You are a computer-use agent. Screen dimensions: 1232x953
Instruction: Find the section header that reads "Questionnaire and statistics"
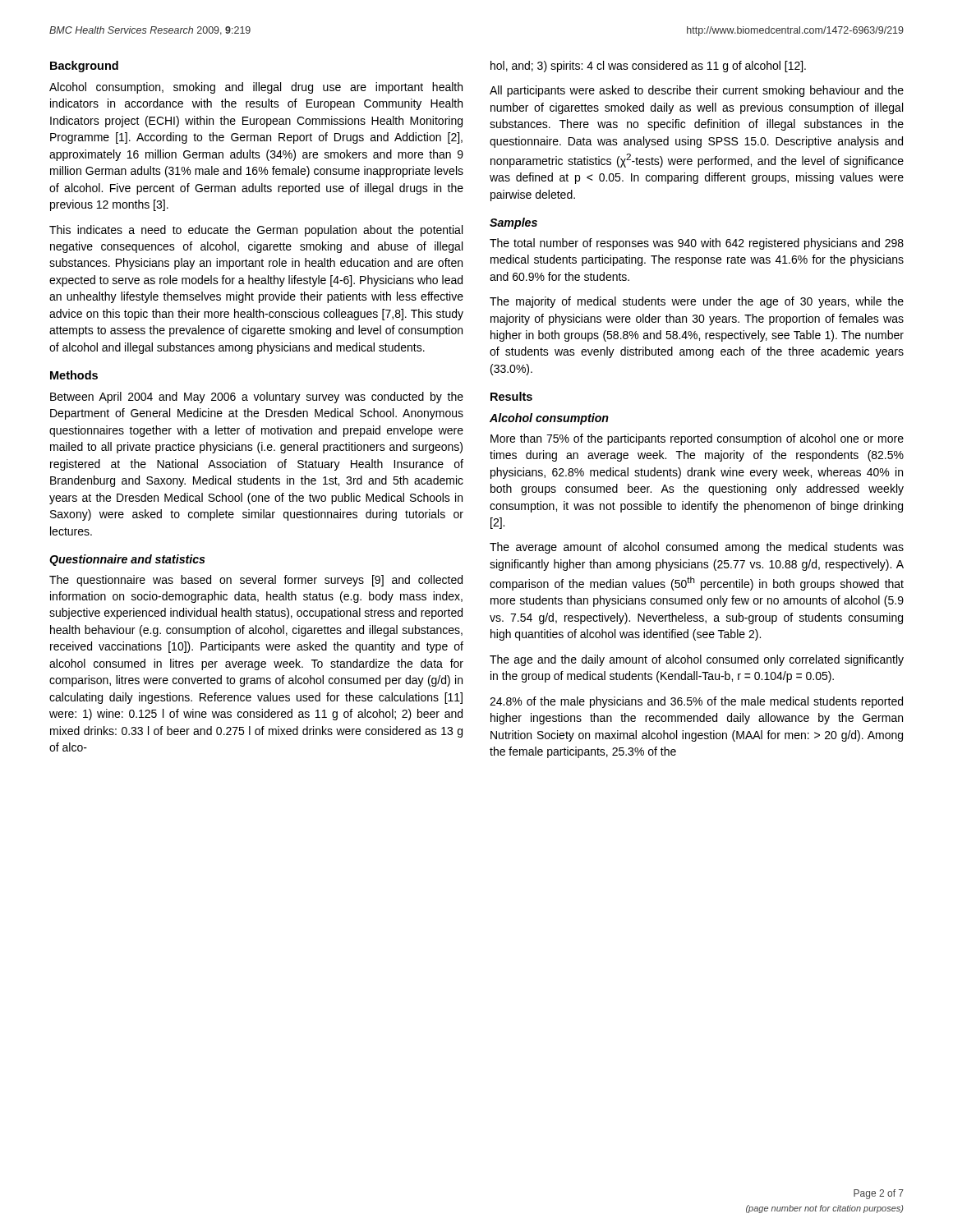127,559
